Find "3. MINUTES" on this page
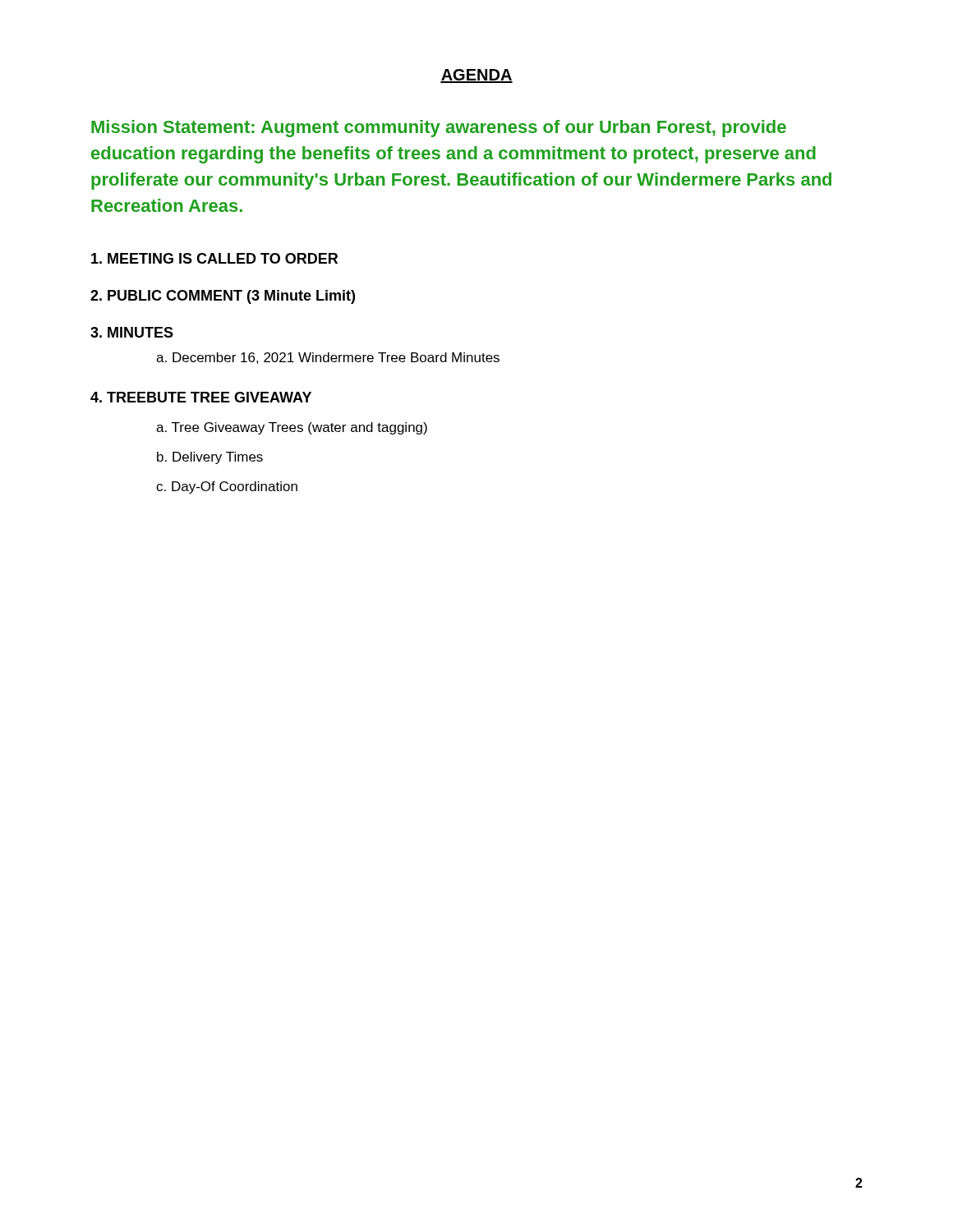The height and width of the screenshot is (1232, 953). pos(132,332)
